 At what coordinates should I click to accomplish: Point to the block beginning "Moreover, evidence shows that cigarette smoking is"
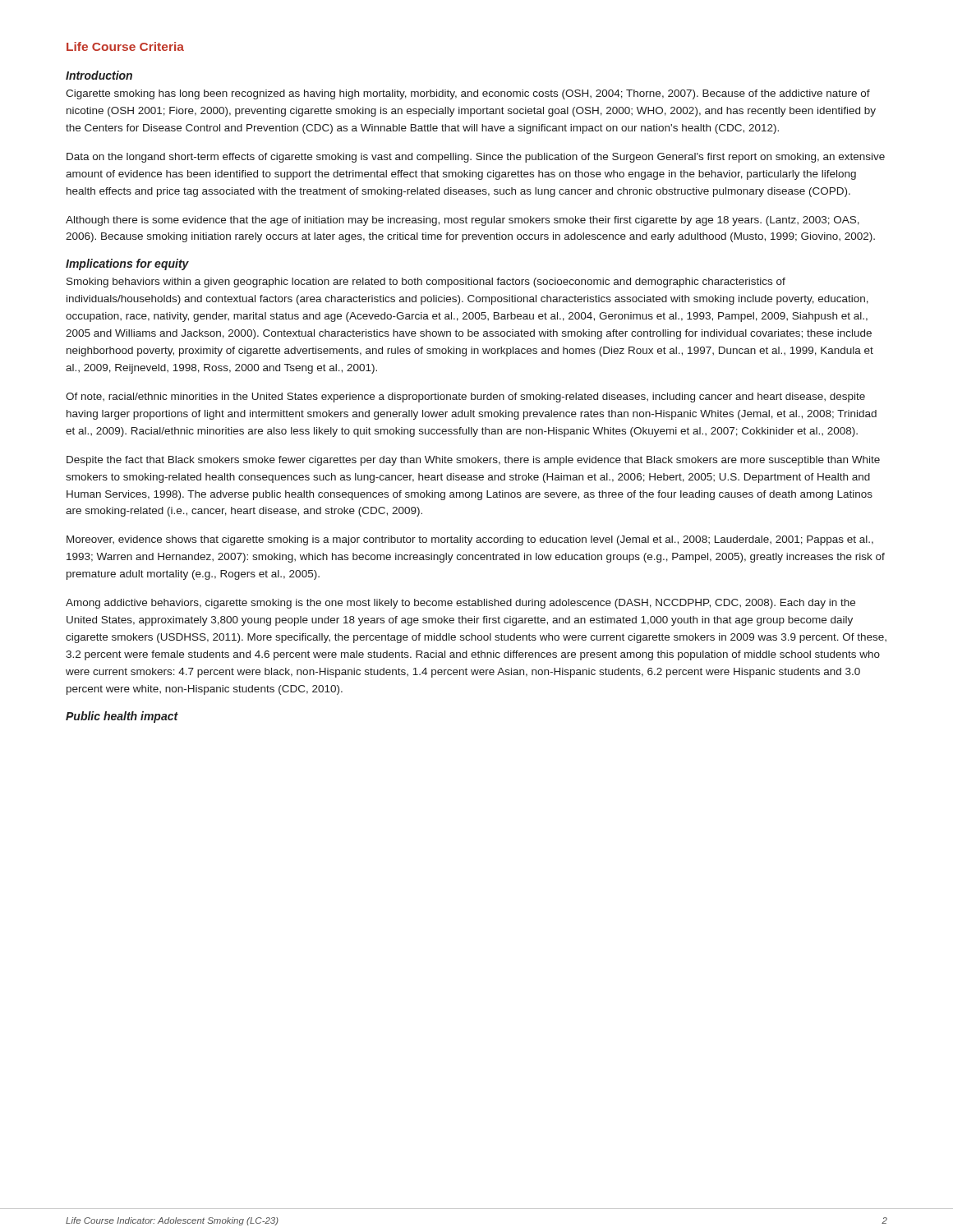(476, 557)
